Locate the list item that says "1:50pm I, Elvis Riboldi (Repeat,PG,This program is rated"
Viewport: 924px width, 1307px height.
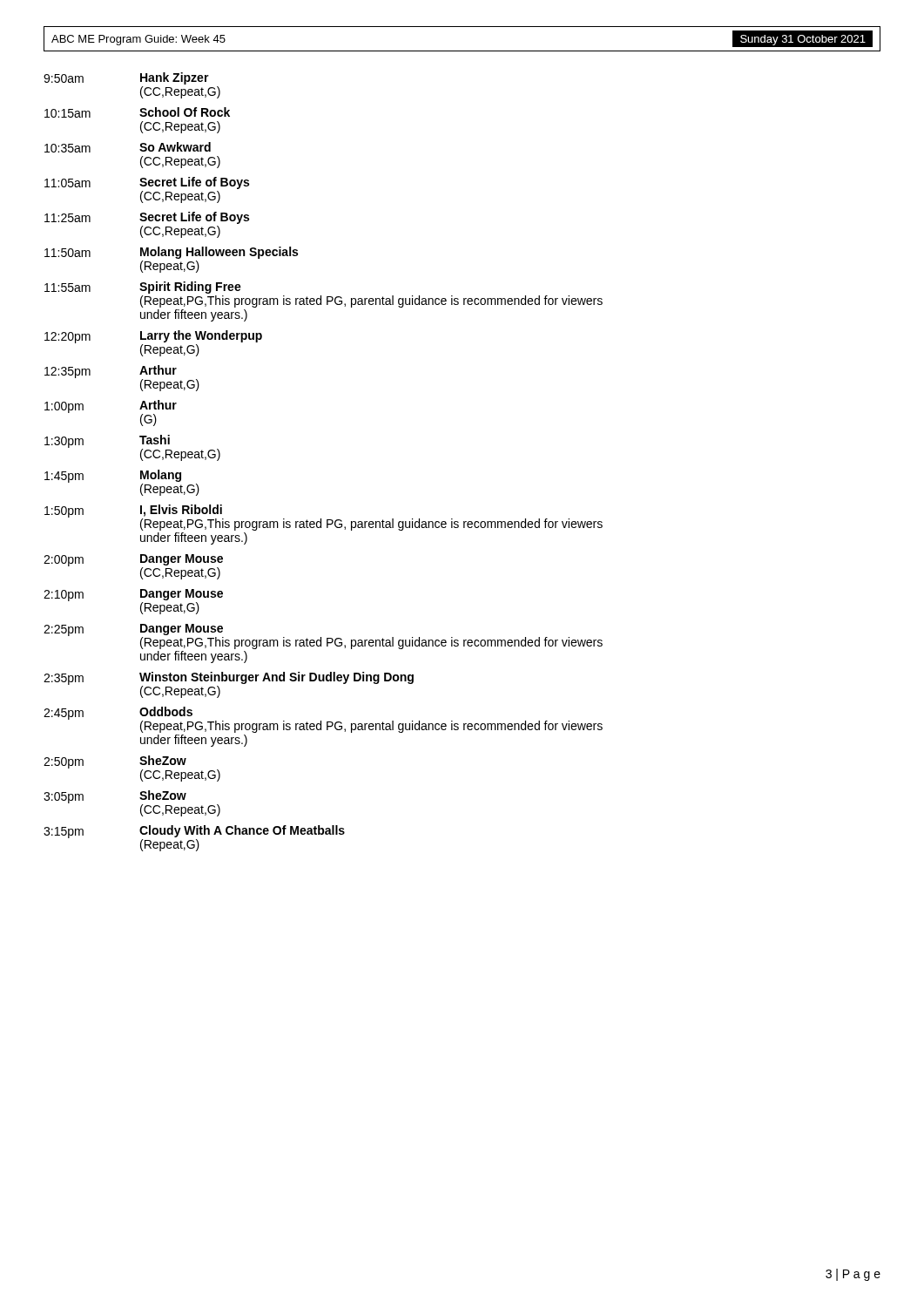click(x=462, y=524)
